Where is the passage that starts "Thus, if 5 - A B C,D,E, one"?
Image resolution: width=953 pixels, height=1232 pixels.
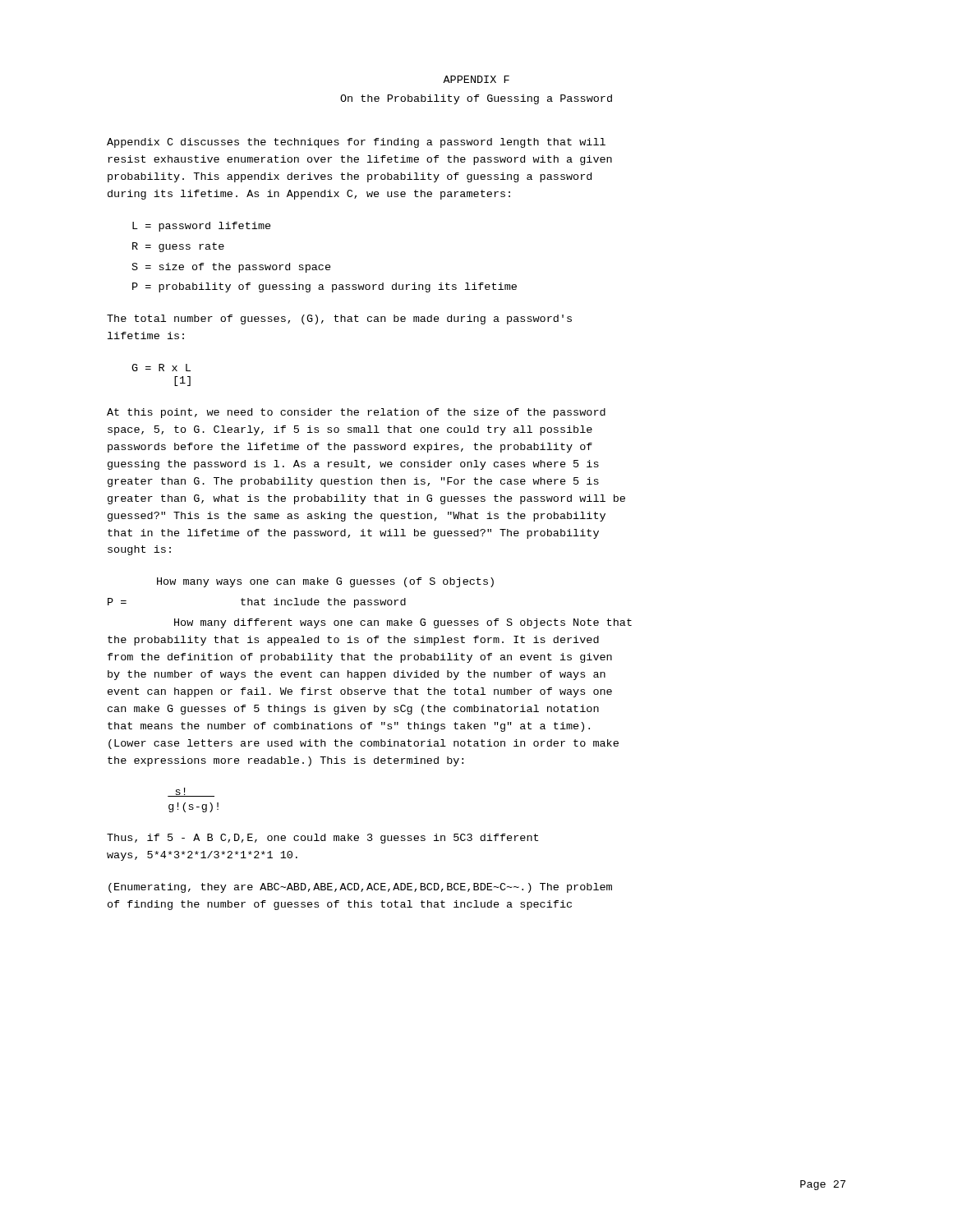(323, 847)
